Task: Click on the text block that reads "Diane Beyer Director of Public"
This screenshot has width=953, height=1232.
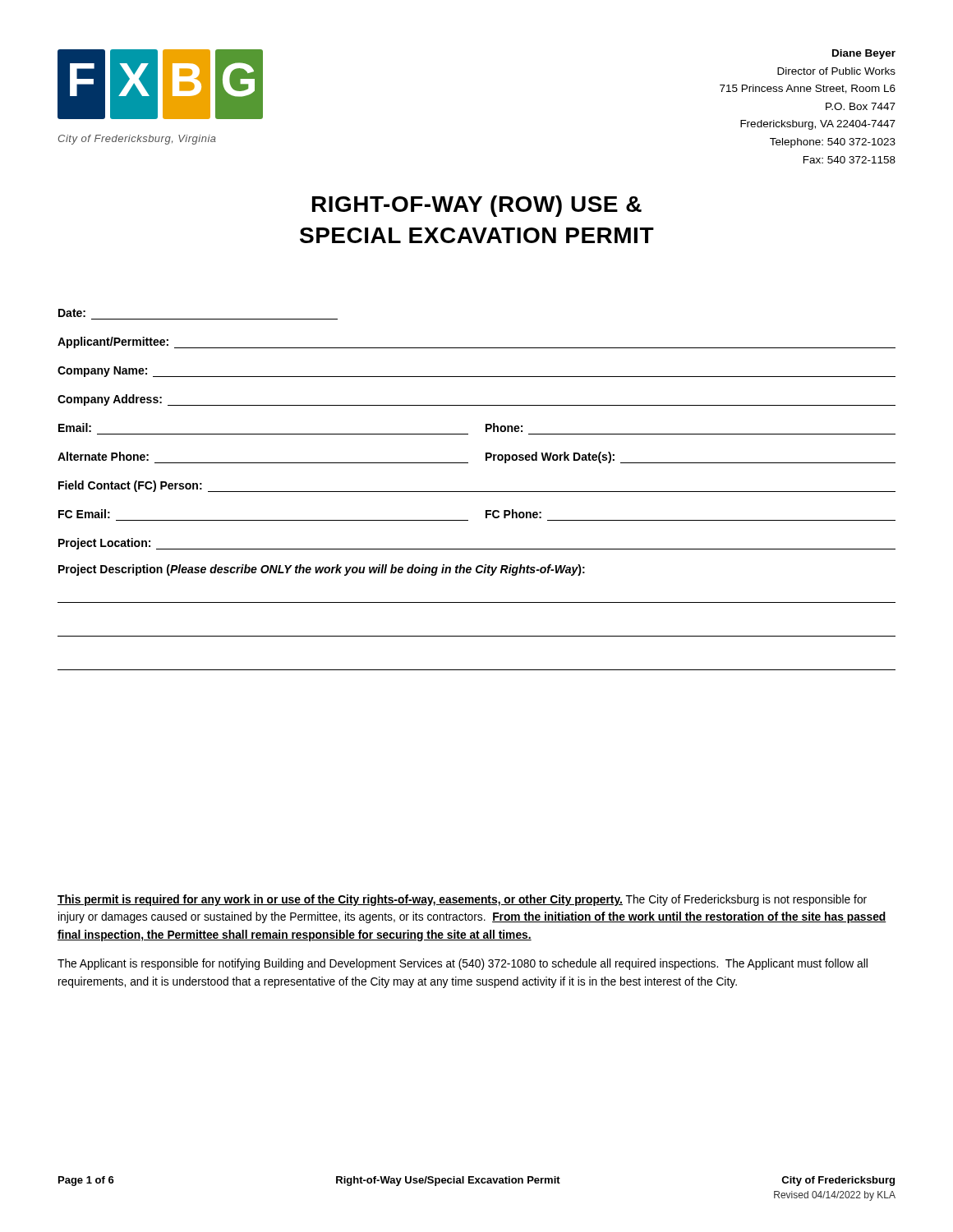Action: [x=864, y=54]
